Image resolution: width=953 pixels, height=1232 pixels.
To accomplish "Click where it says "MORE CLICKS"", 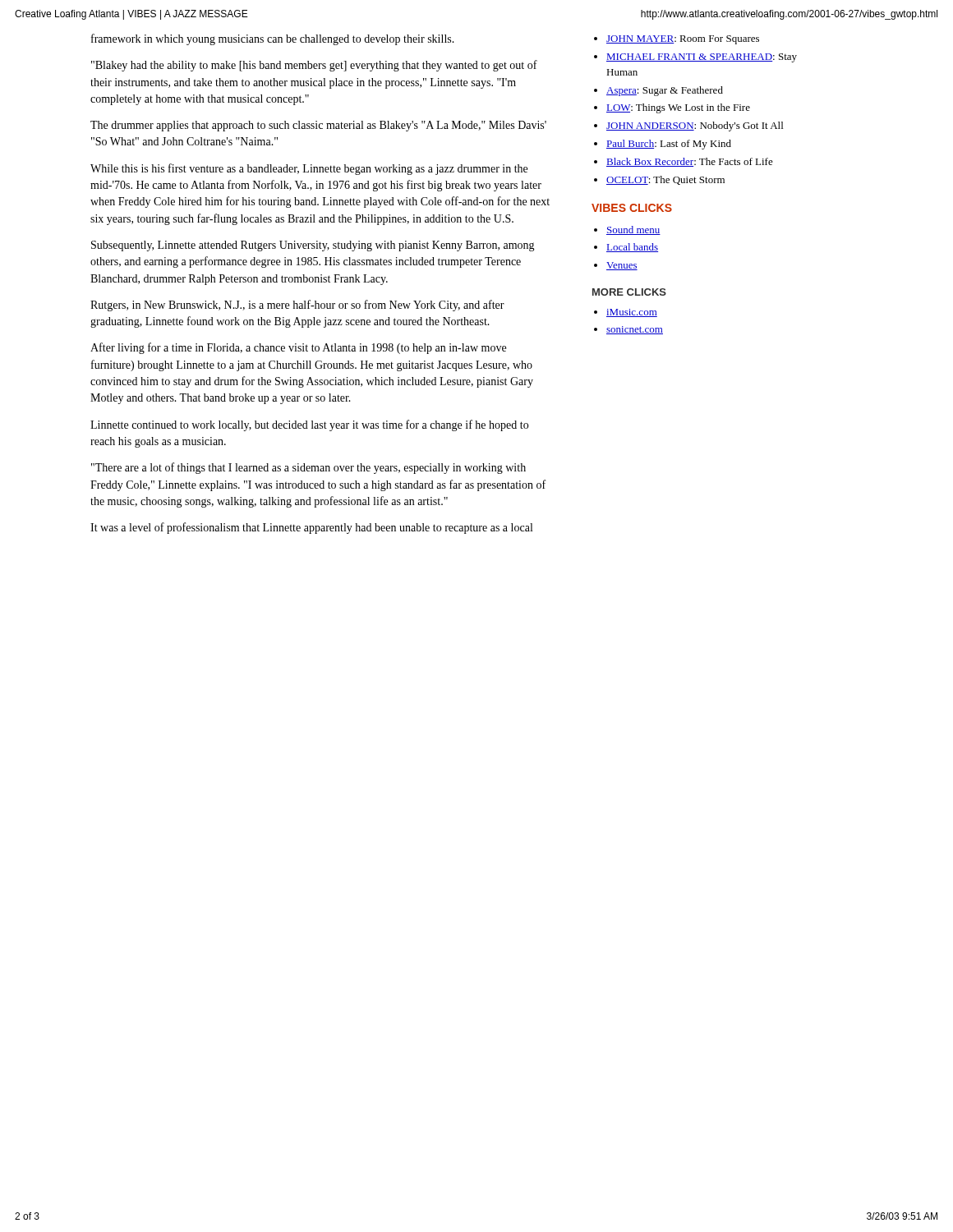I will pyautogui.click(x=629, y=292).
